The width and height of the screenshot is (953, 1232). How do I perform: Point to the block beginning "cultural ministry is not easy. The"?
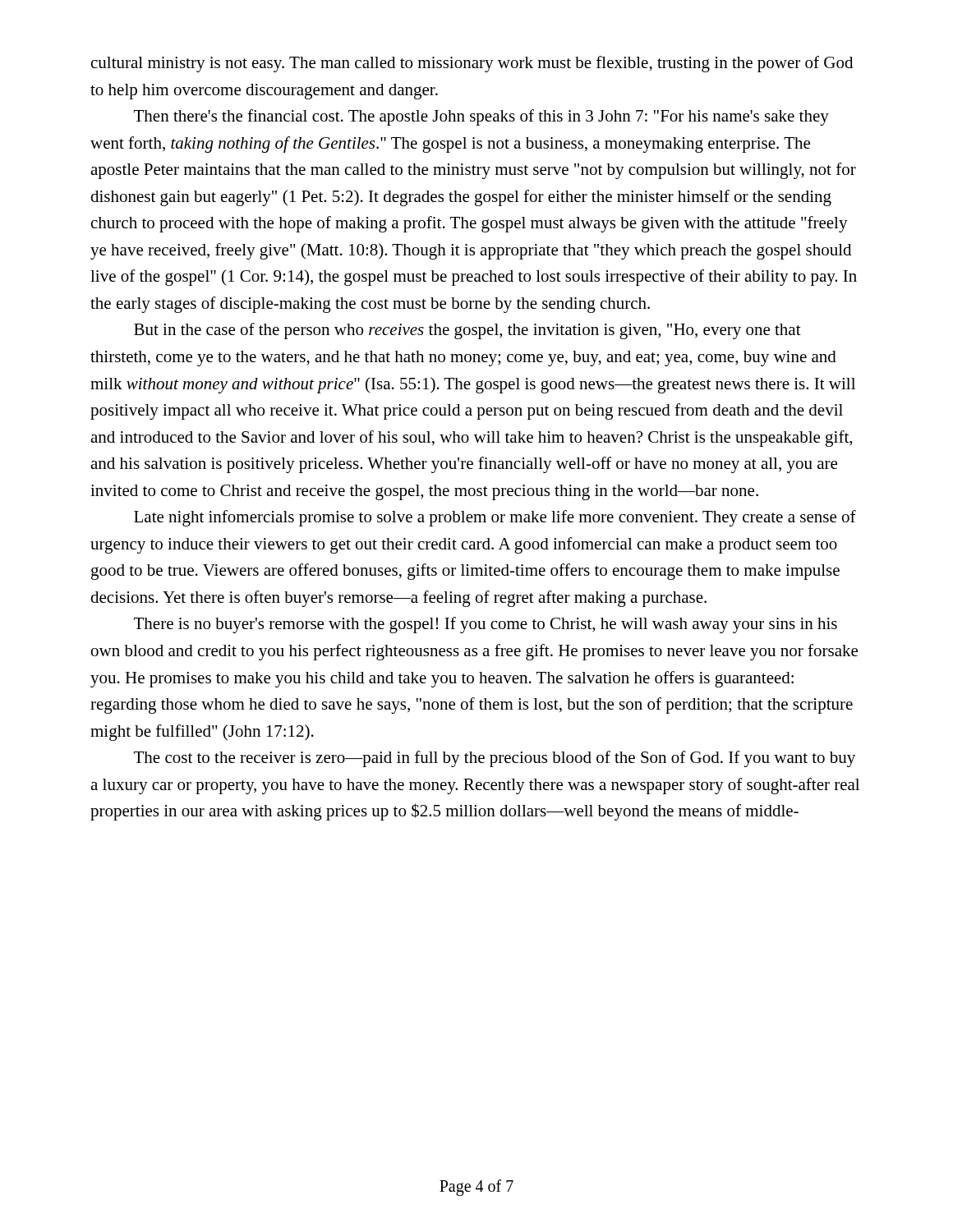point(476,437)
